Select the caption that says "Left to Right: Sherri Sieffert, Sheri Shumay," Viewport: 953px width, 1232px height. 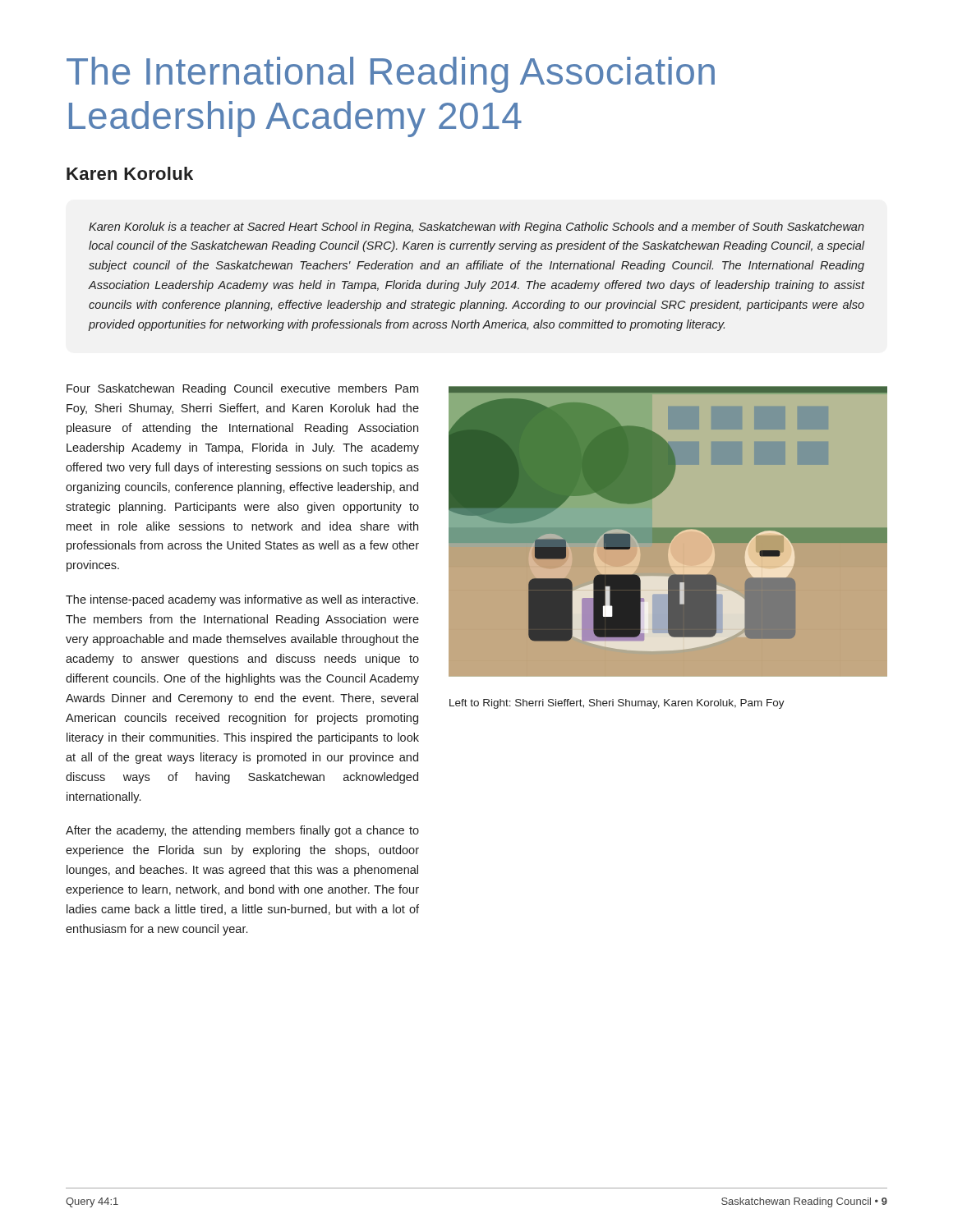coord(616,703)
